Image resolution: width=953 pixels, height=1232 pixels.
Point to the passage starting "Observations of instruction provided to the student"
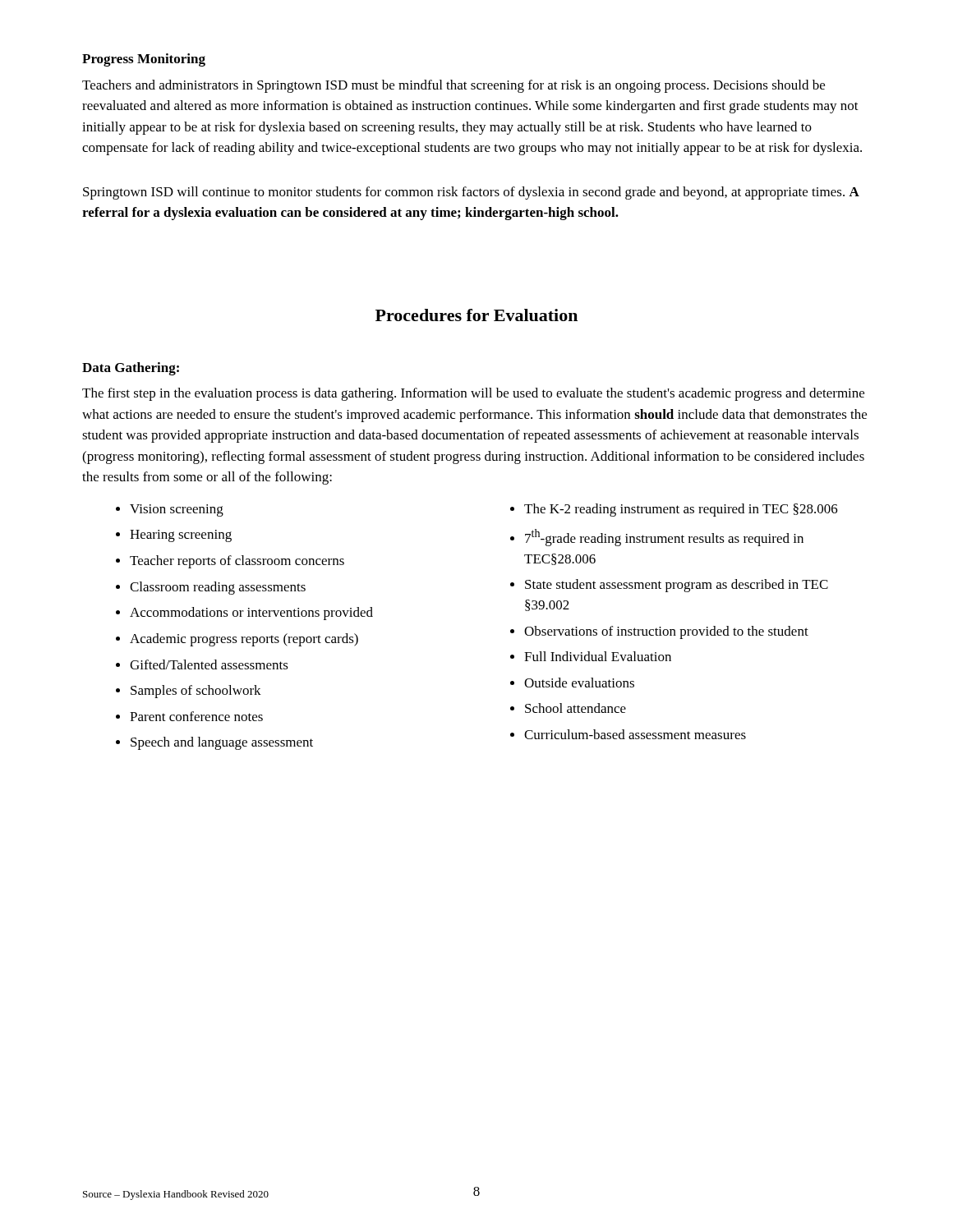point(666,631)
